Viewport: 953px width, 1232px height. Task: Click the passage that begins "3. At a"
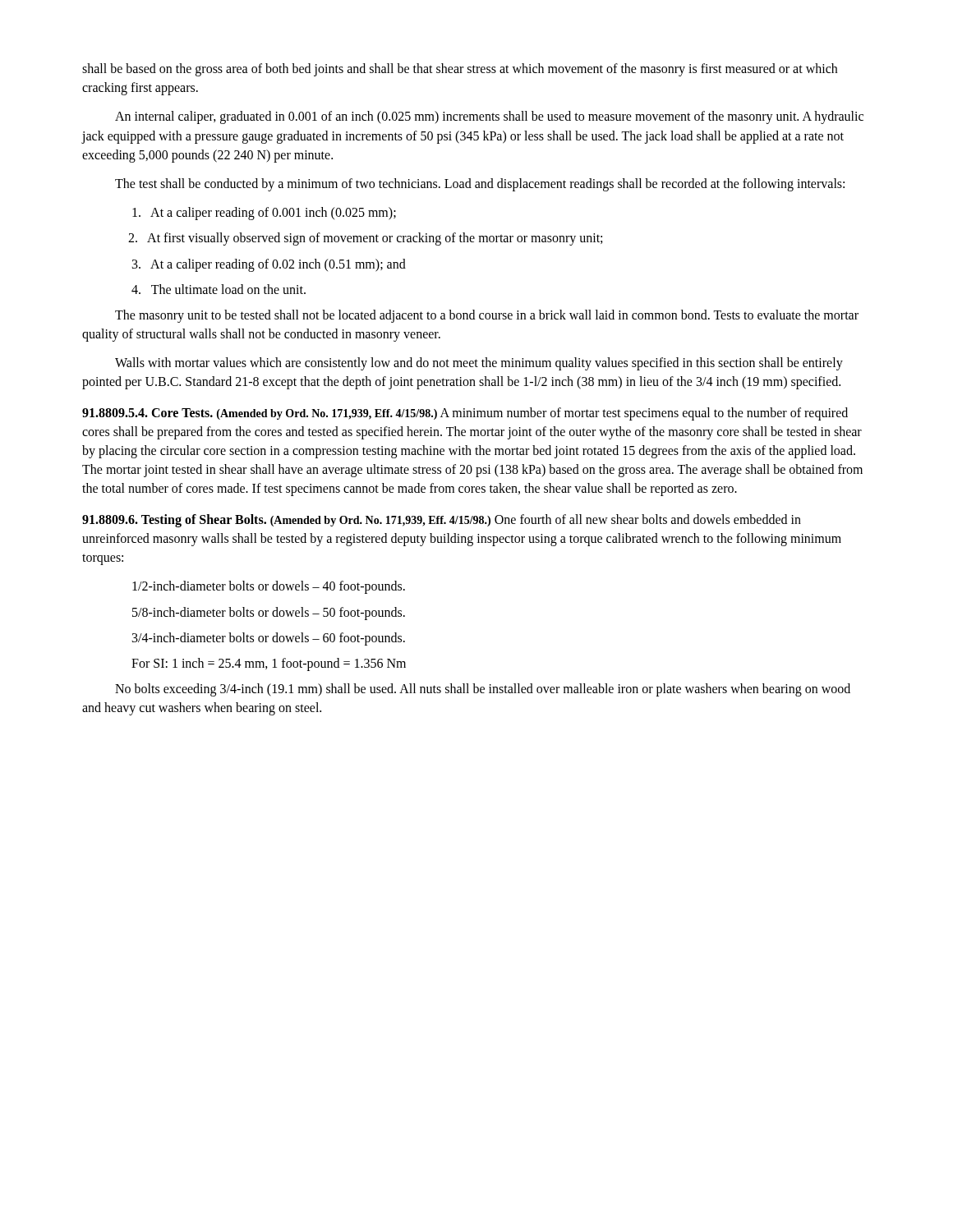point(269,264)
